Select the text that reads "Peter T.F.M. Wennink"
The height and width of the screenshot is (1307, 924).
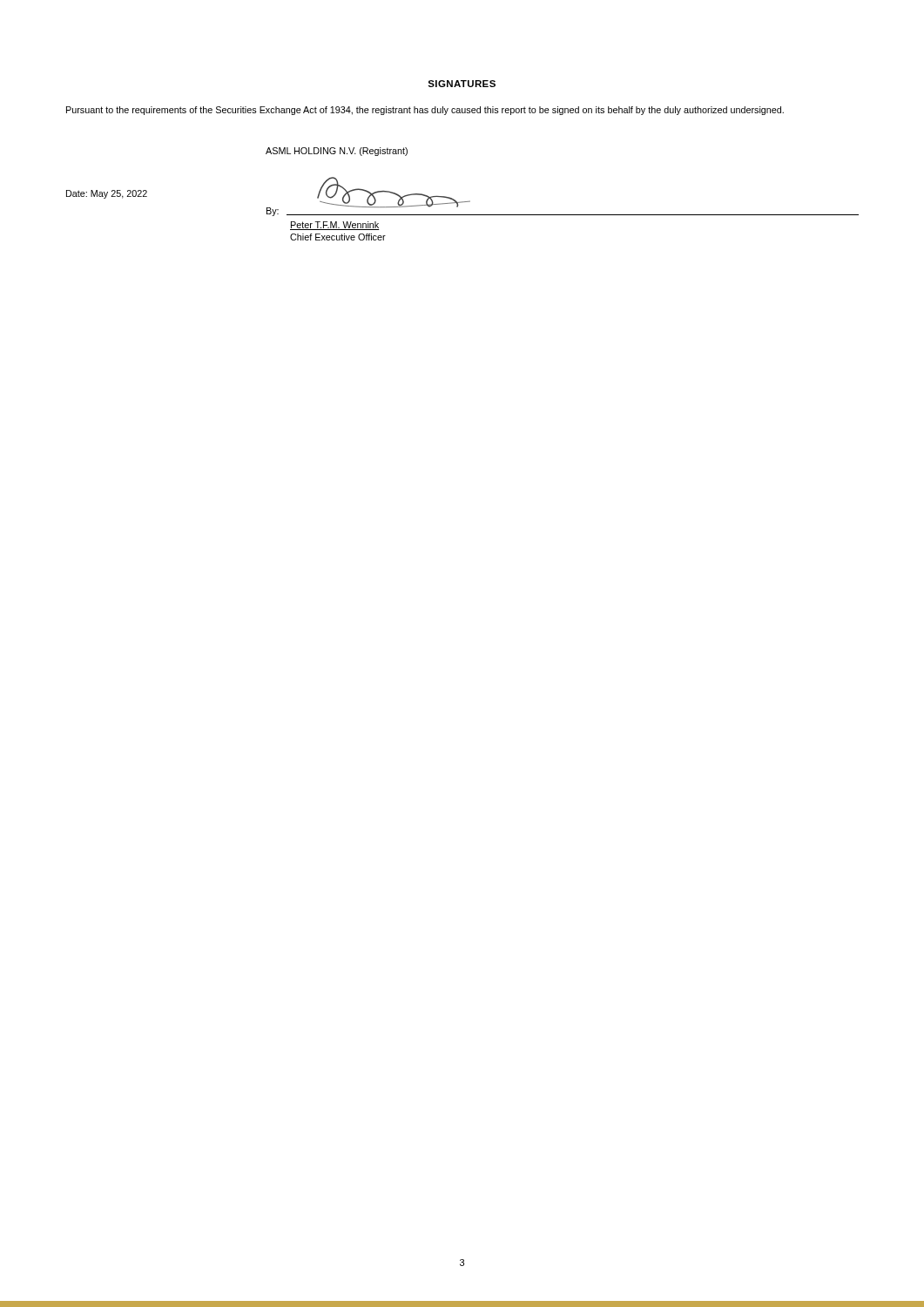pos(335,225)
